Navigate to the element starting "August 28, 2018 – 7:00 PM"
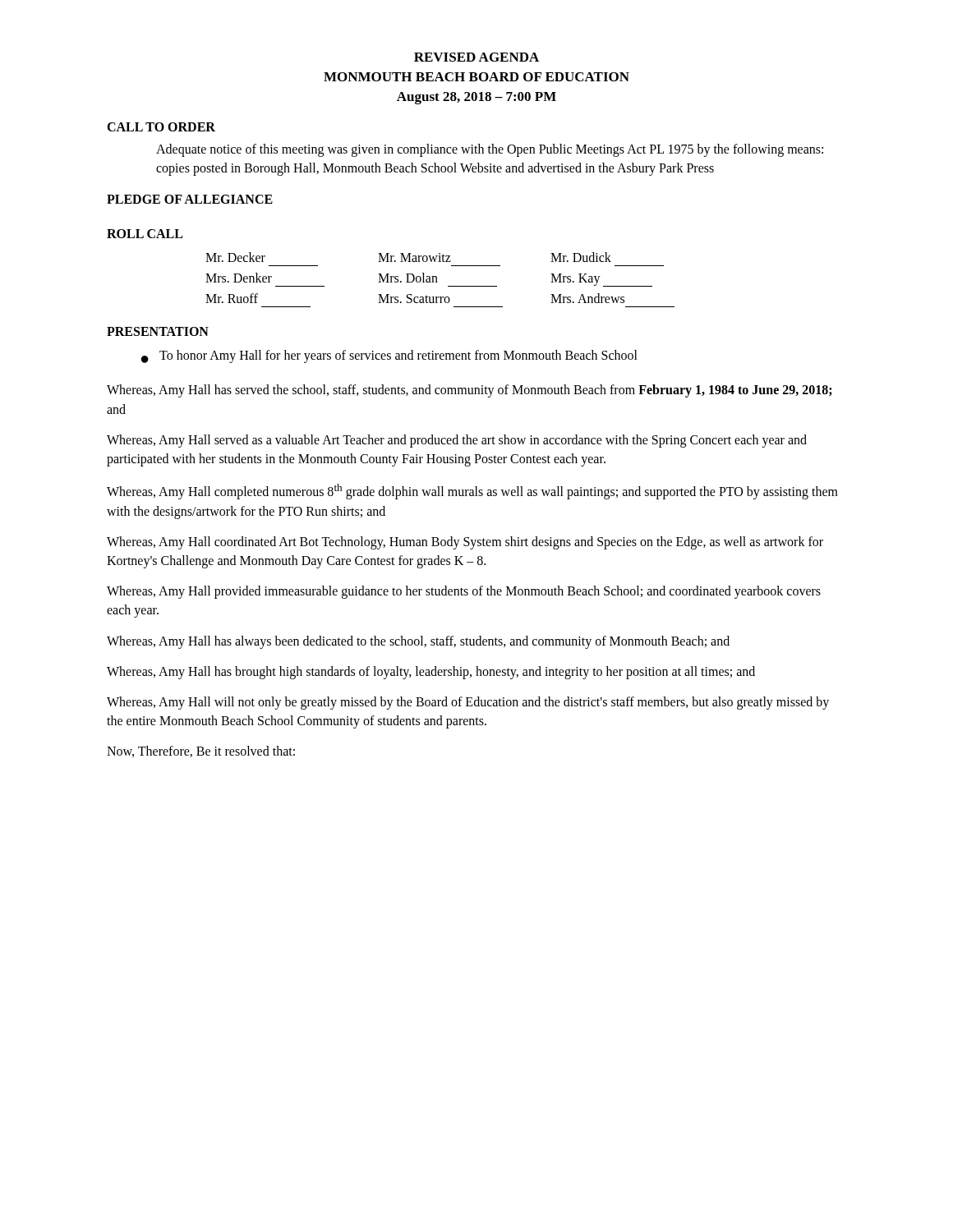This screenshot has width=953, height=1232. click(476, 97)
